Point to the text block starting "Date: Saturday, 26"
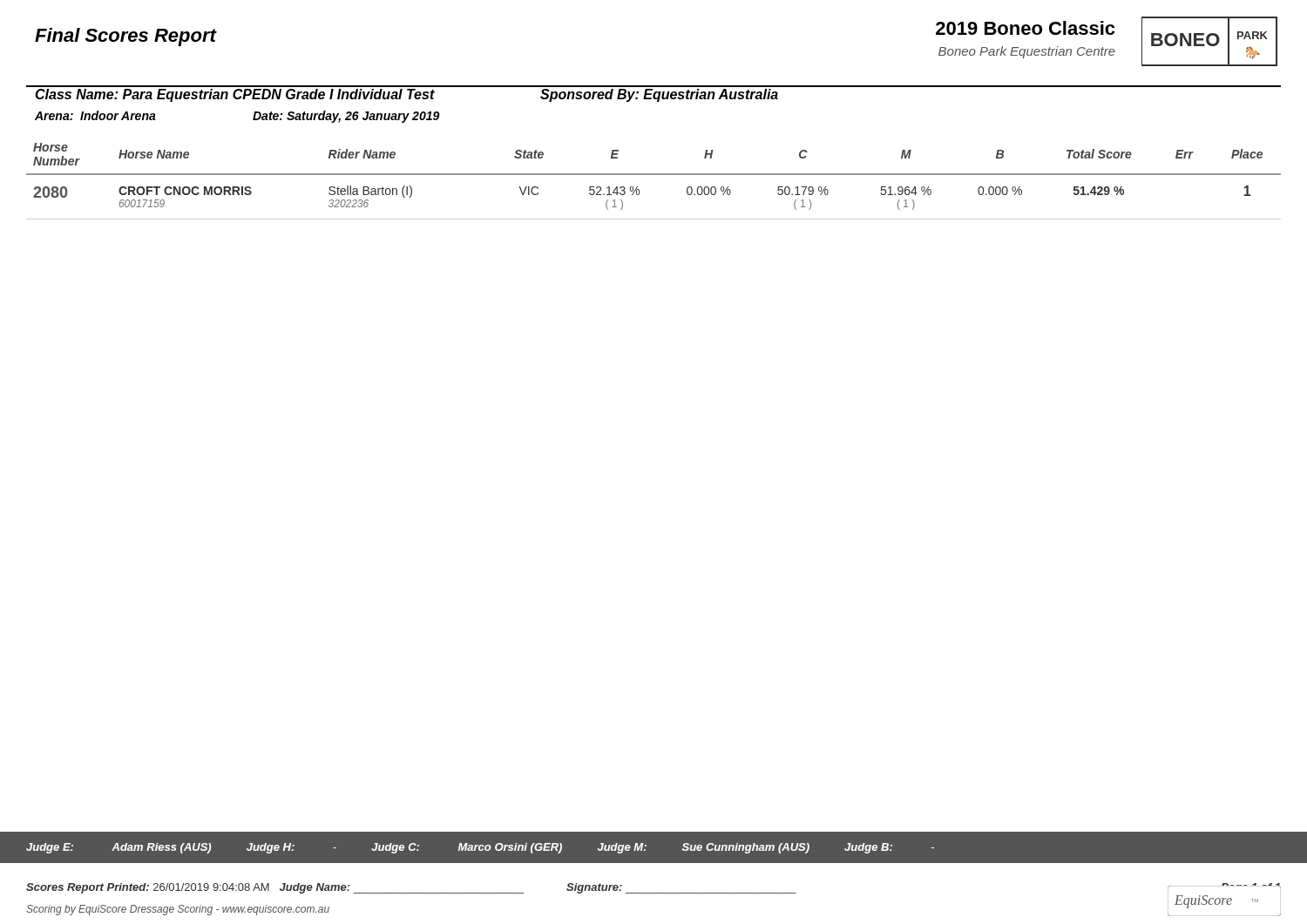 pyautogui.click(x=346, y=116)
